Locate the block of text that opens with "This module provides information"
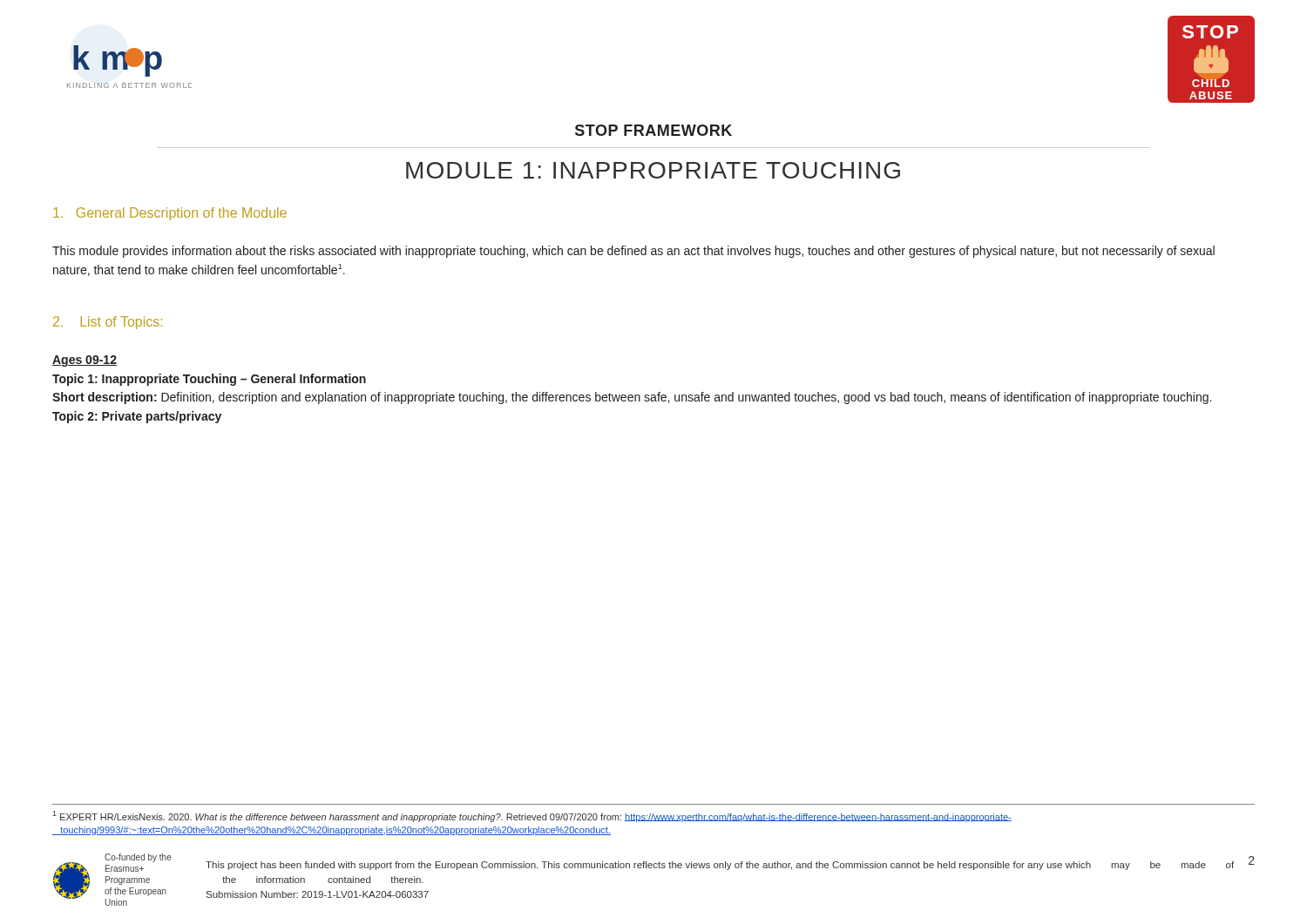The height and width of the screenshot is (924, 1307). (x=634, y=260)
